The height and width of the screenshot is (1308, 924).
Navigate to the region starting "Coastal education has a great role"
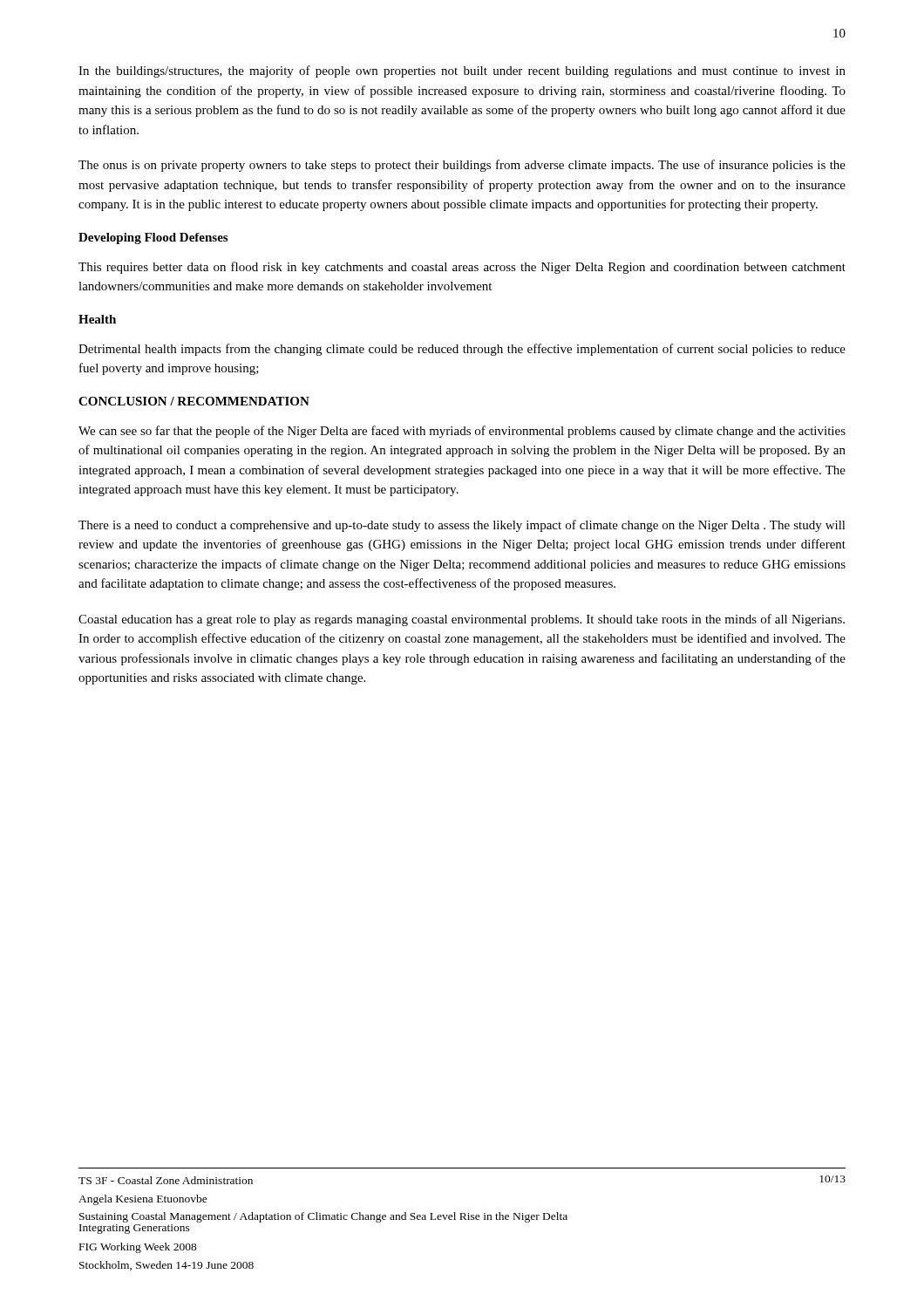click(x=462, y=648)
